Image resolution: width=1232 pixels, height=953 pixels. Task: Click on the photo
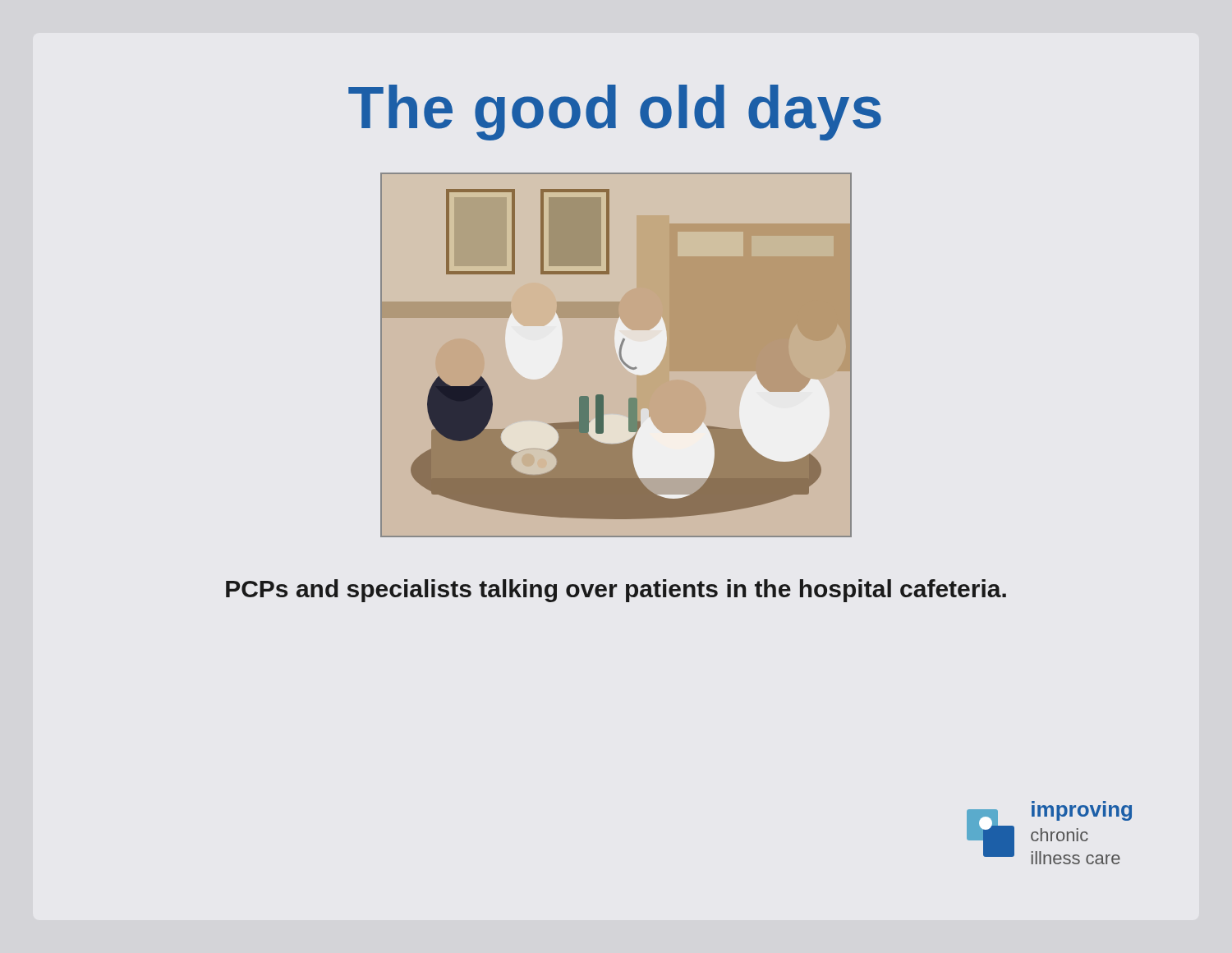pos(616,355)
